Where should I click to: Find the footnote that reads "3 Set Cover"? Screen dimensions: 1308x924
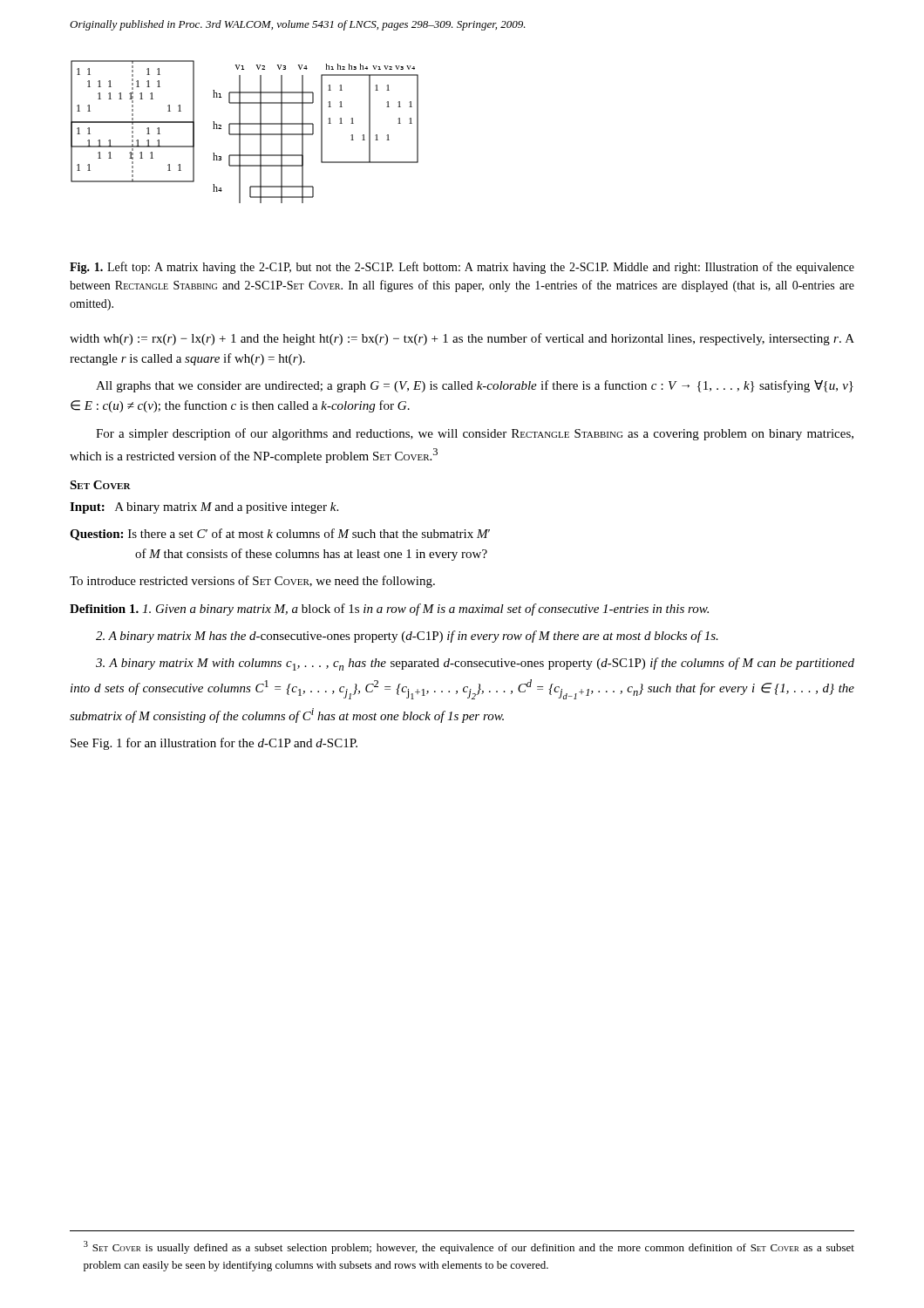pos(462,1255)
